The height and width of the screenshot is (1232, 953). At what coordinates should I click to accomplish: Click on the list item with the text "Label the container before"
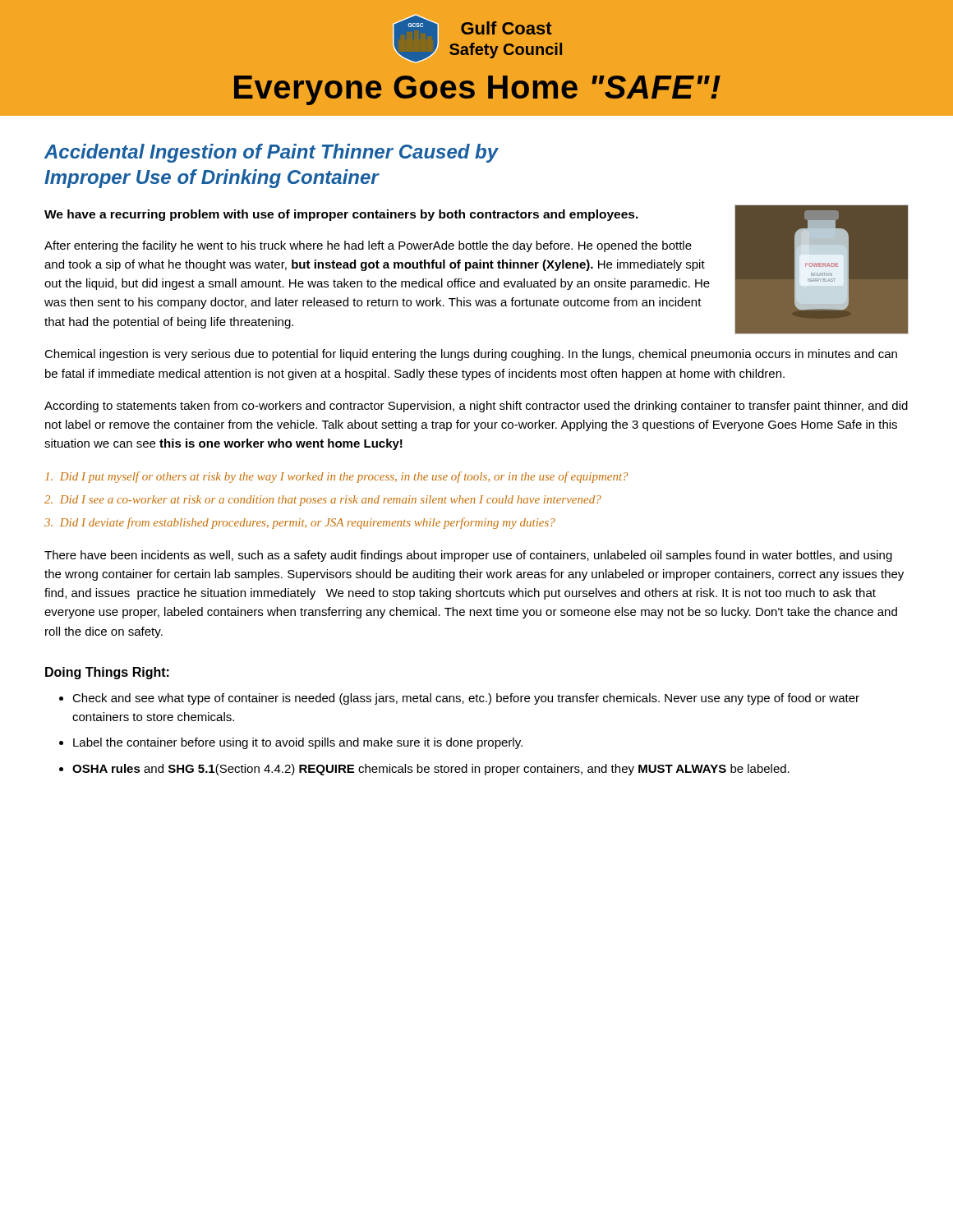pyautogui.click(x=298, y=742)
